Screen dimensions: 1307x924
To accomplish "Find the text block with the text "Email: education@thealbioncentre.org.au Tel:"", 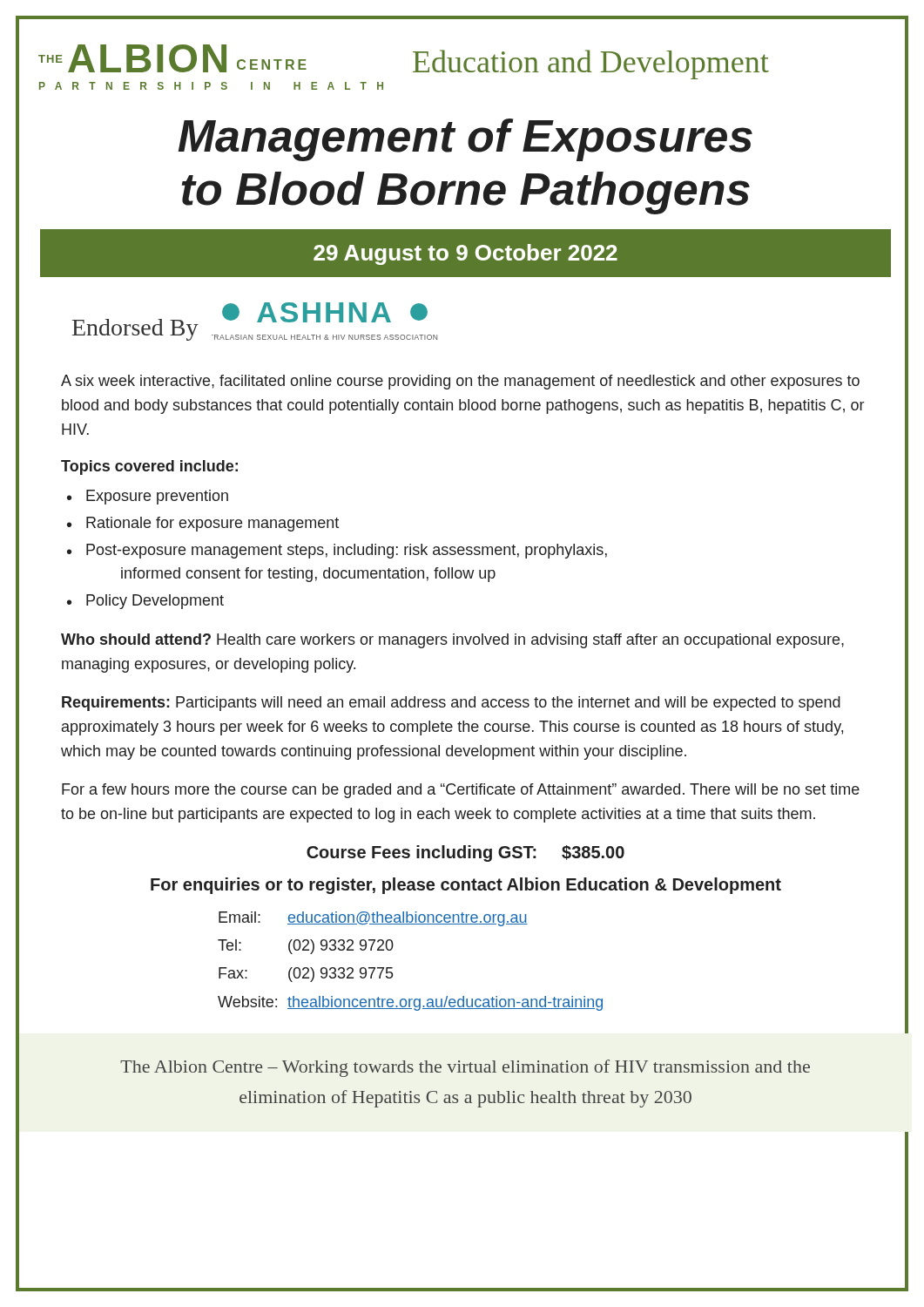I will coord(373,919).
